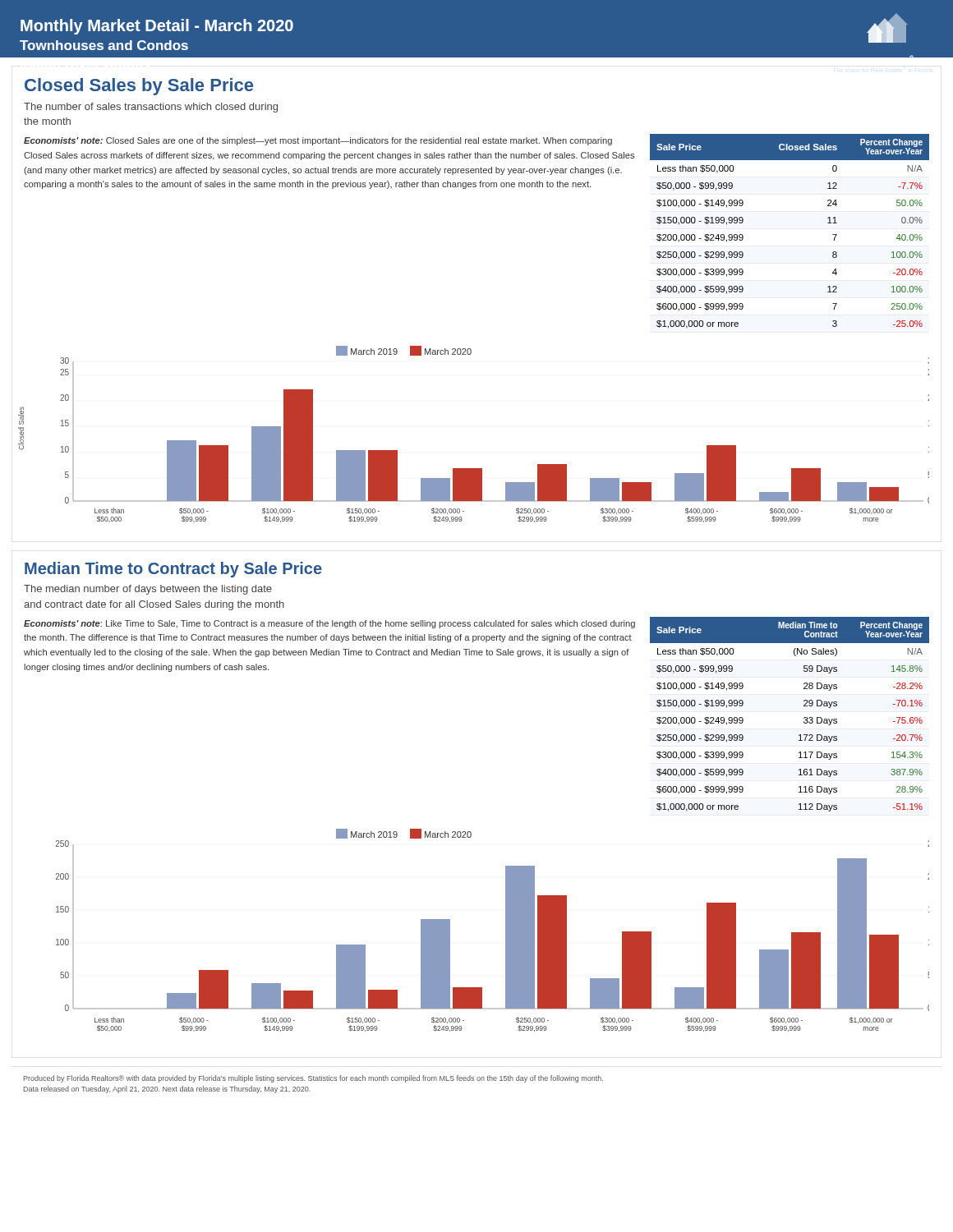Click the passage that begins "Economists' note: Like Time to Sale,"

(x=330, y=645)
